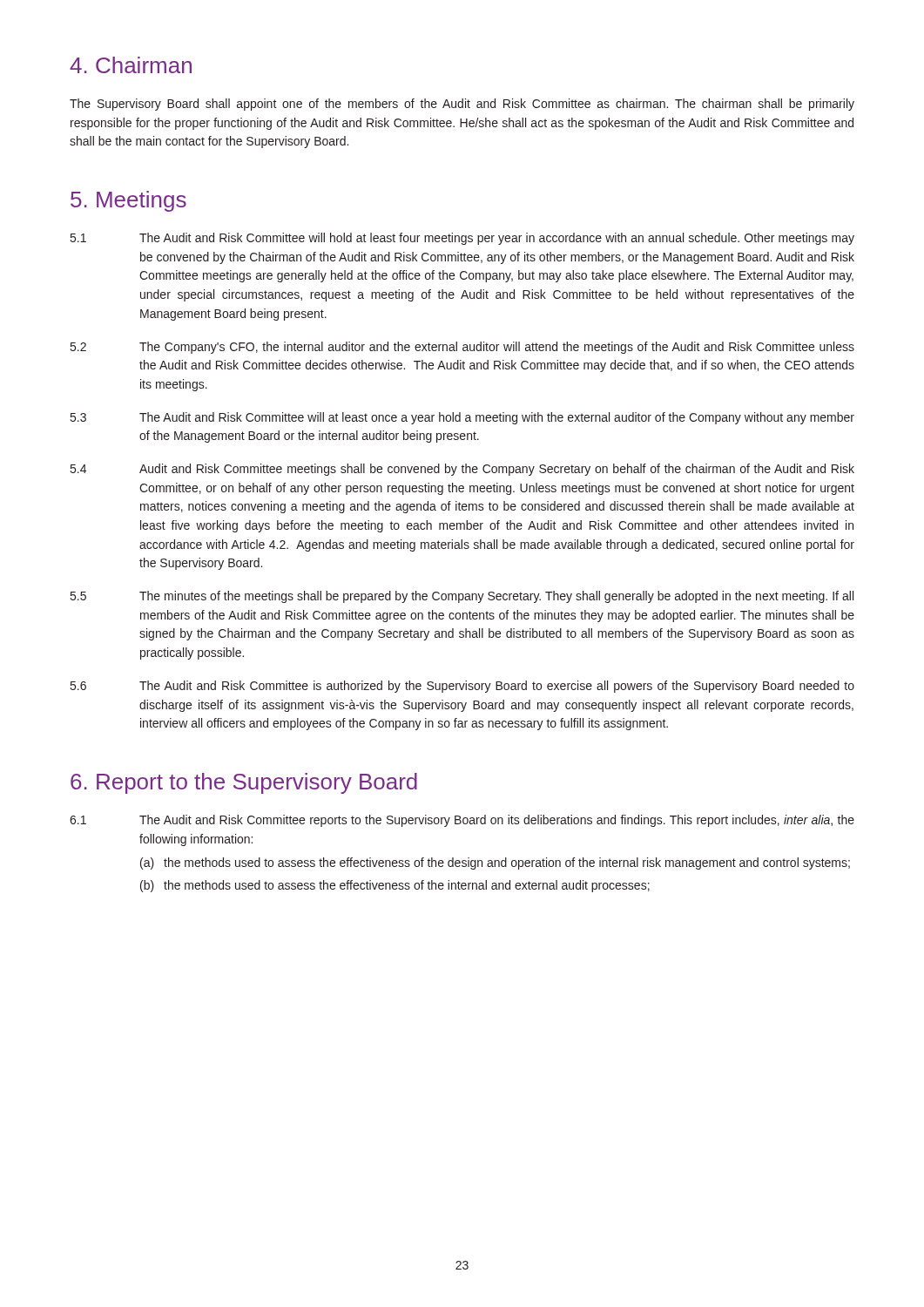The image size is (924, 1307).
Task: Select the list item that says "5.4 Audit and"
Action: coord(462,517)
